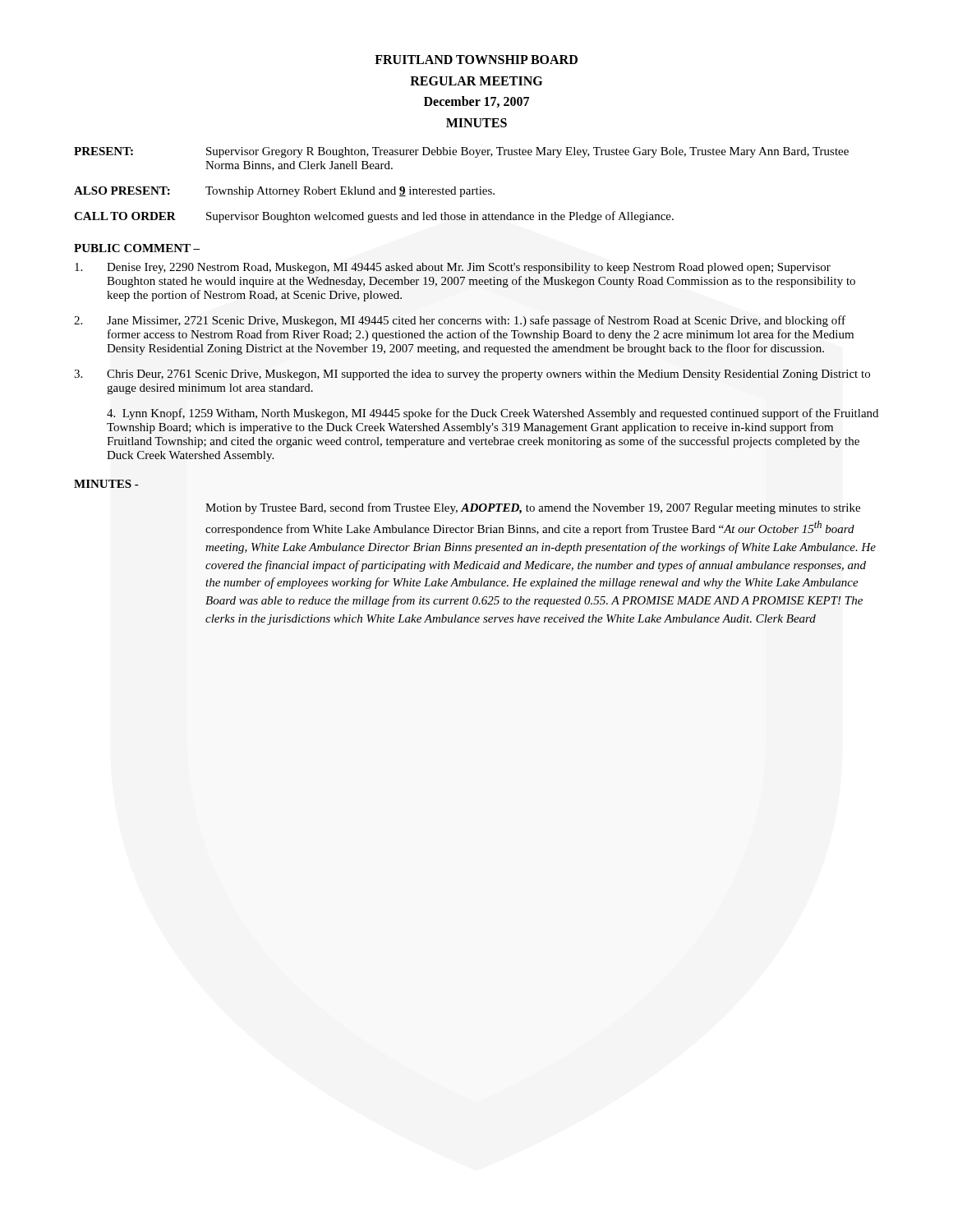The height and width of the screenshot is (1232, 953).
Task: Find the list item that reads "Denise Irey, 2290 Nestrom Road, Muskegon, MI"
Action: click(476, 282)
